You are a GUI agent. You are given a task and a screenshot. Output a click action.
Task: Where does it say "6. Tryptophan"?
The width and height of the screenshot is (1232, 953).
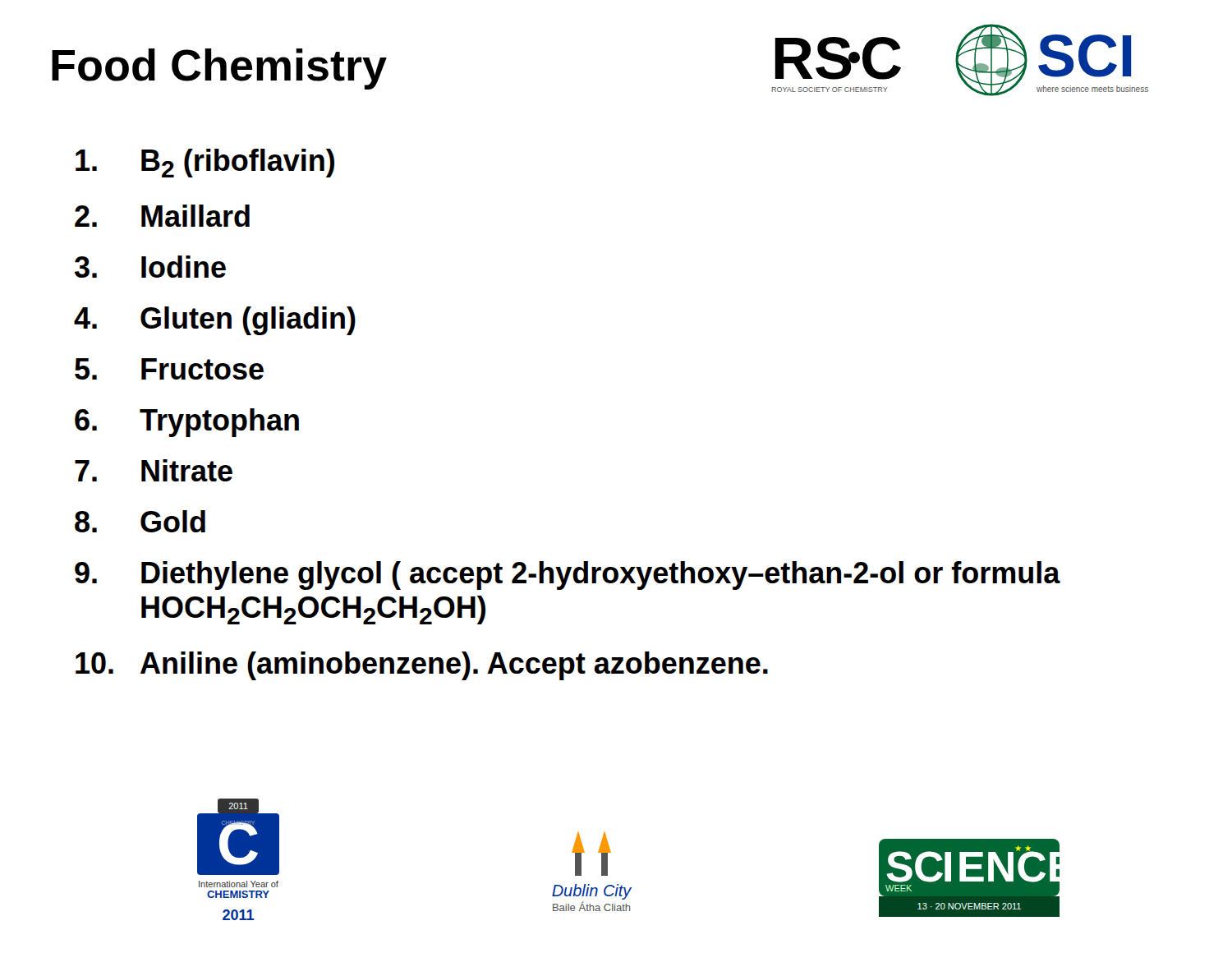(187, 421)
